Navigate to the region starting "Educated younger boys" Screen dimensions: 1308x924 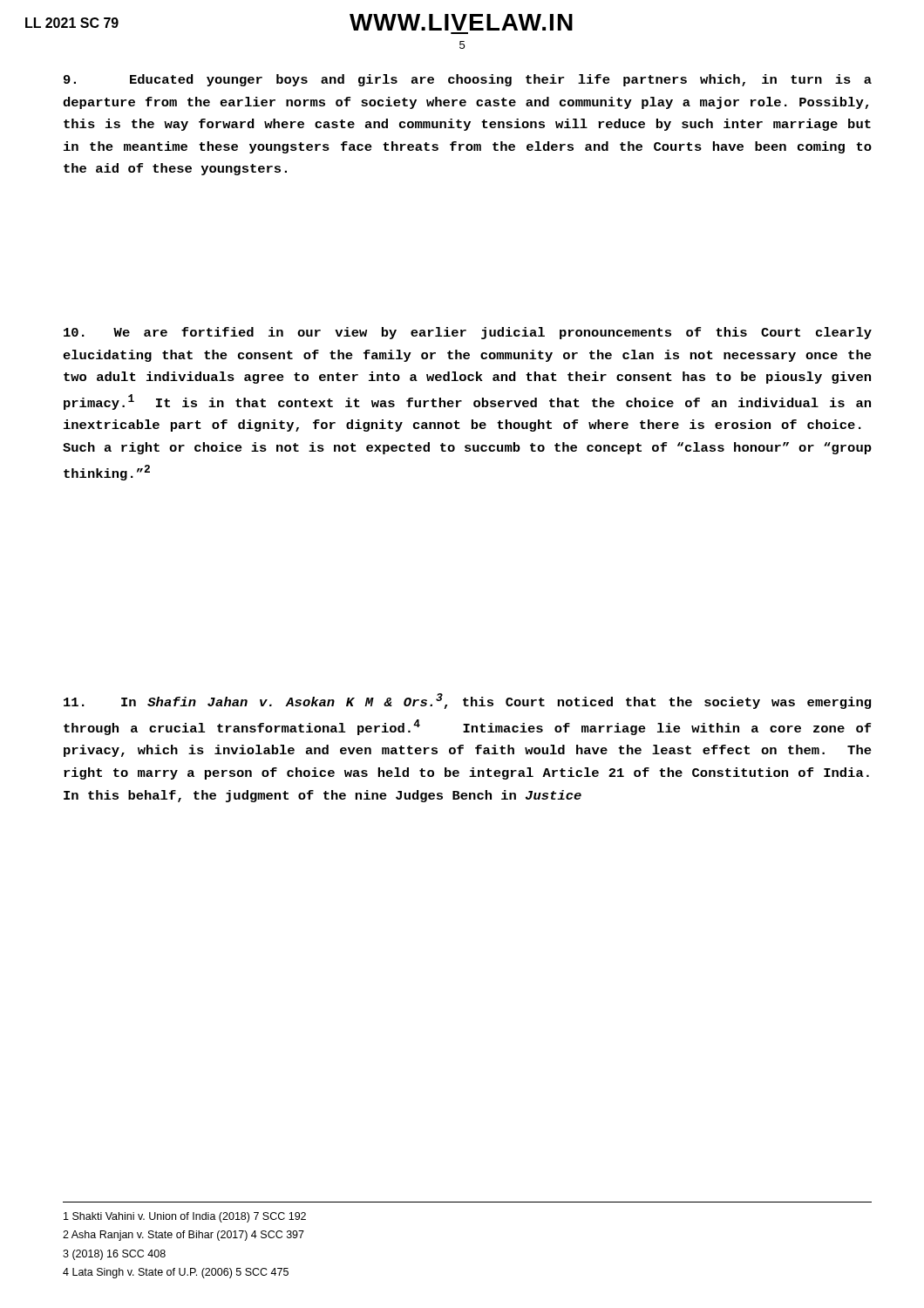pyautogui.click(x=467, y=125)
